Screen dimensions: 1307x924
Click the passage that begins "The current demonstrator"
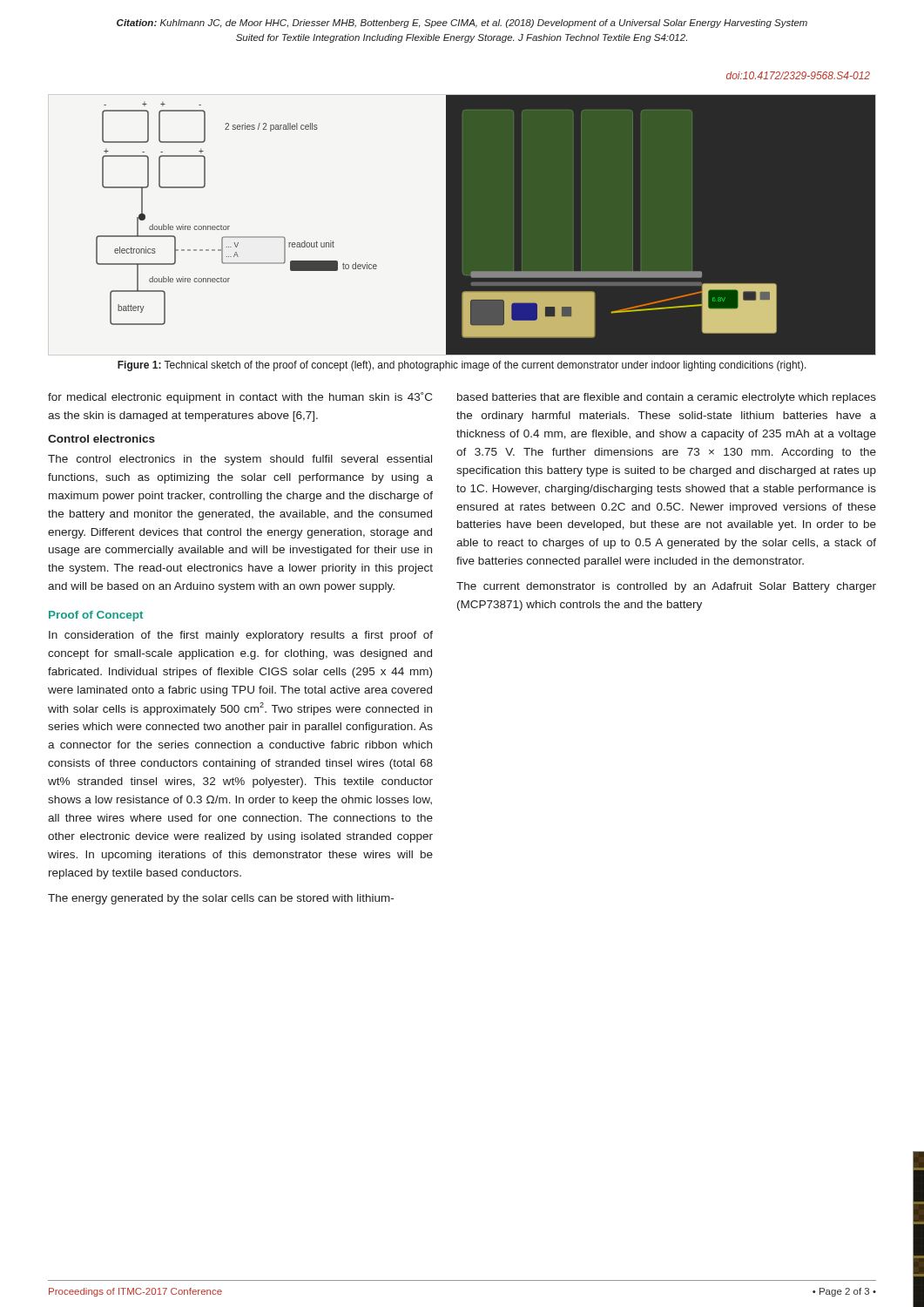tap(666, 595)
